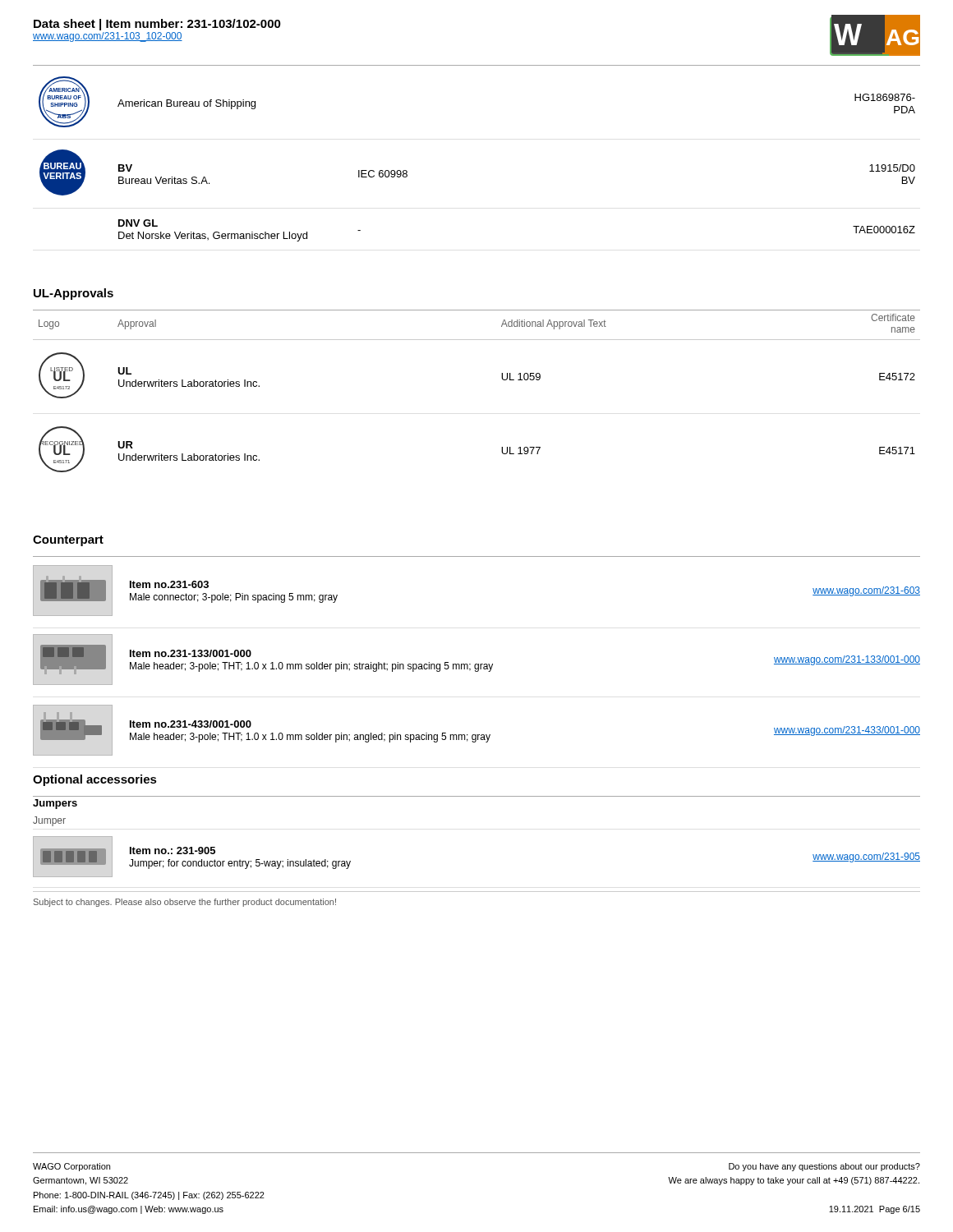The width and height of the screenshot is (953, 1232).
Task: Point to the block beginning "Item no.231-133/001-000 Male header; 3-pole; THT; 1.0 x"
Action: (x=311, y=659)
